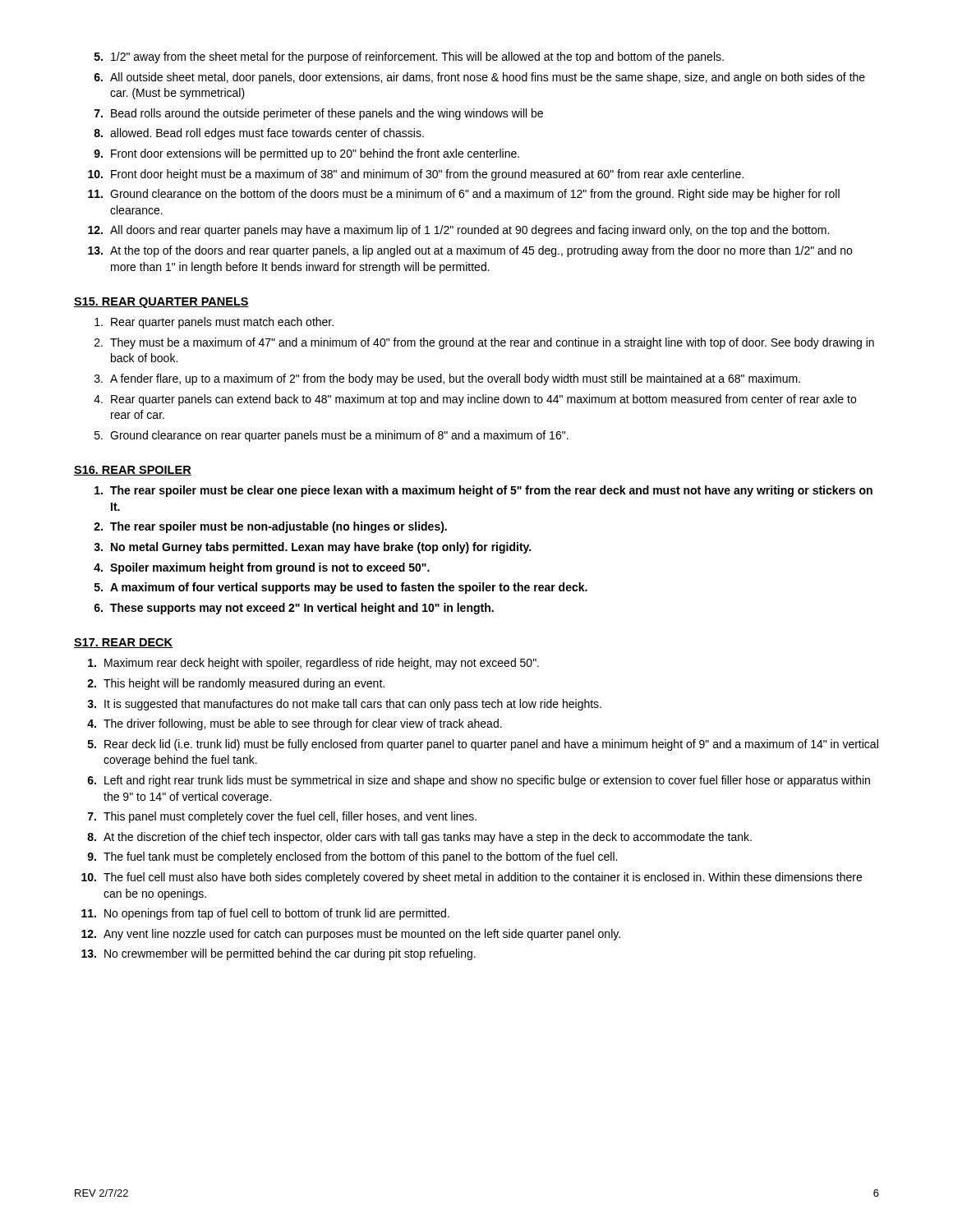Click where it says "S17. REAR DECK"

[x=123, y=643]
